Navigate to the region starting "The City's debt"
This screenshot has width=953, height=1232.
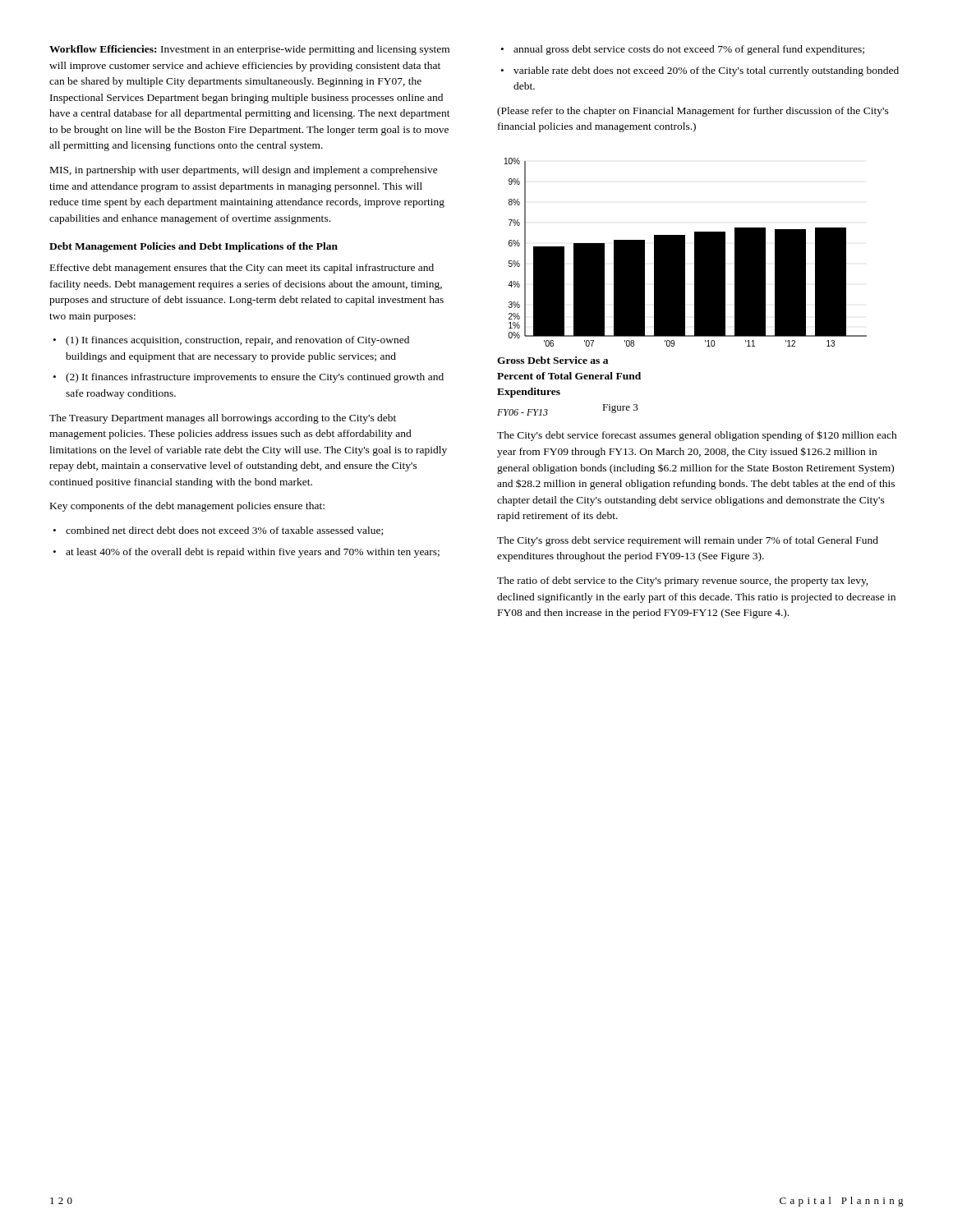tap(697, 436)
